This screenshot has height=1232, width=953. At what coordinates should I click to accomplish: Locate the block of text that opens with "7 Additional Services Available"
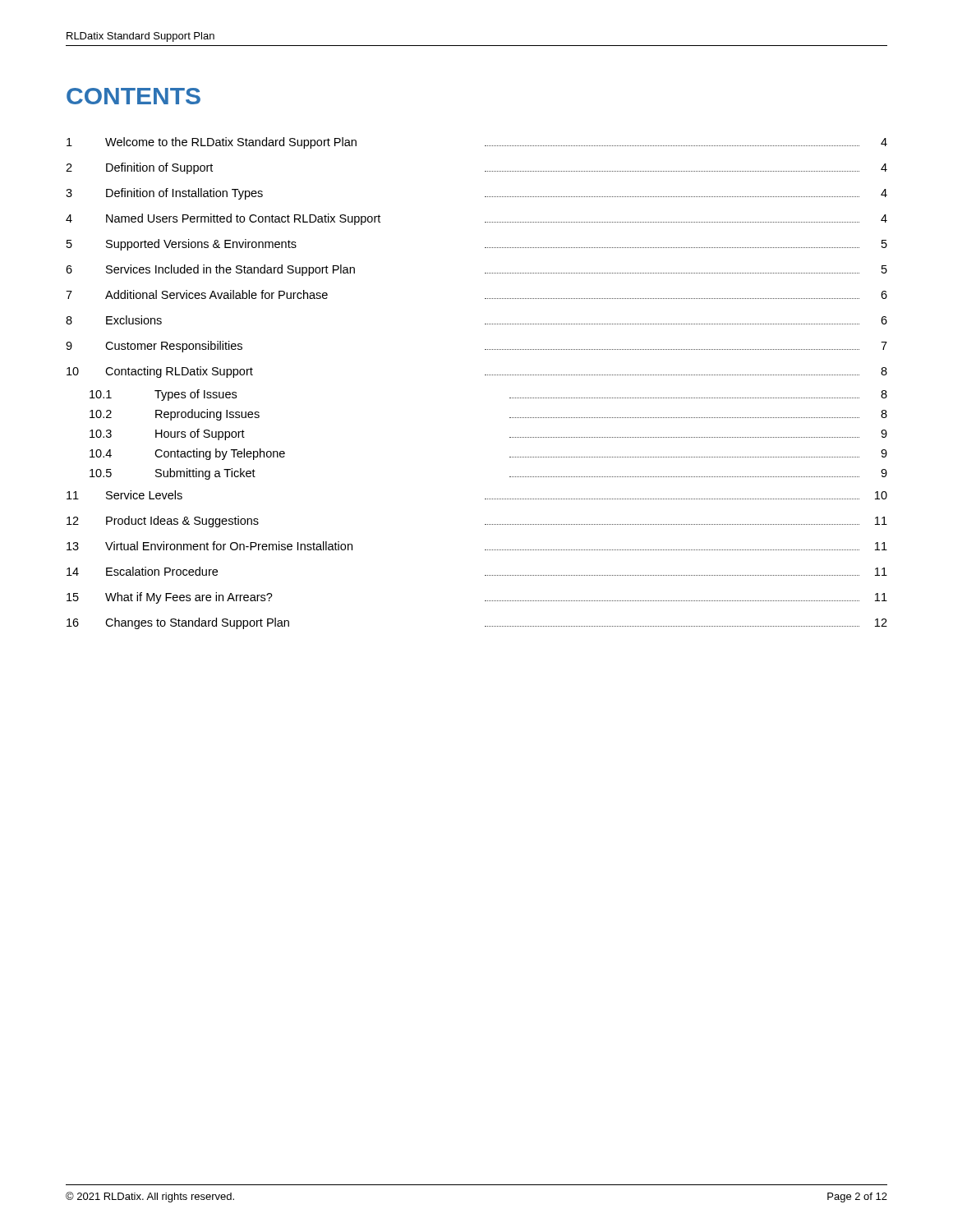click(476, 295)
